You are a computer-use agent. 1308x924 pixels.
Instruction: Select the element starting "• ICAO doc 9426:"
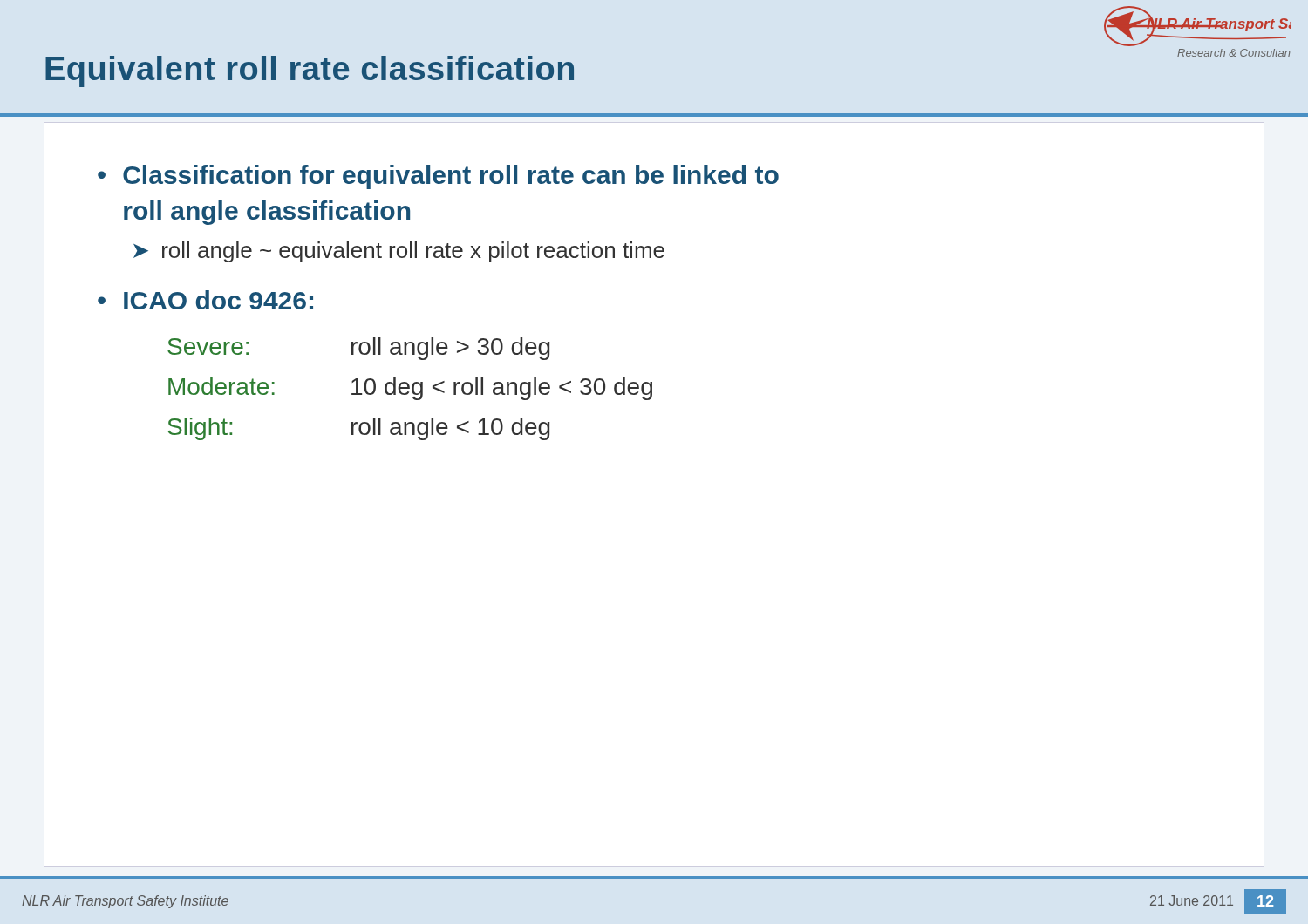[206, 301]
